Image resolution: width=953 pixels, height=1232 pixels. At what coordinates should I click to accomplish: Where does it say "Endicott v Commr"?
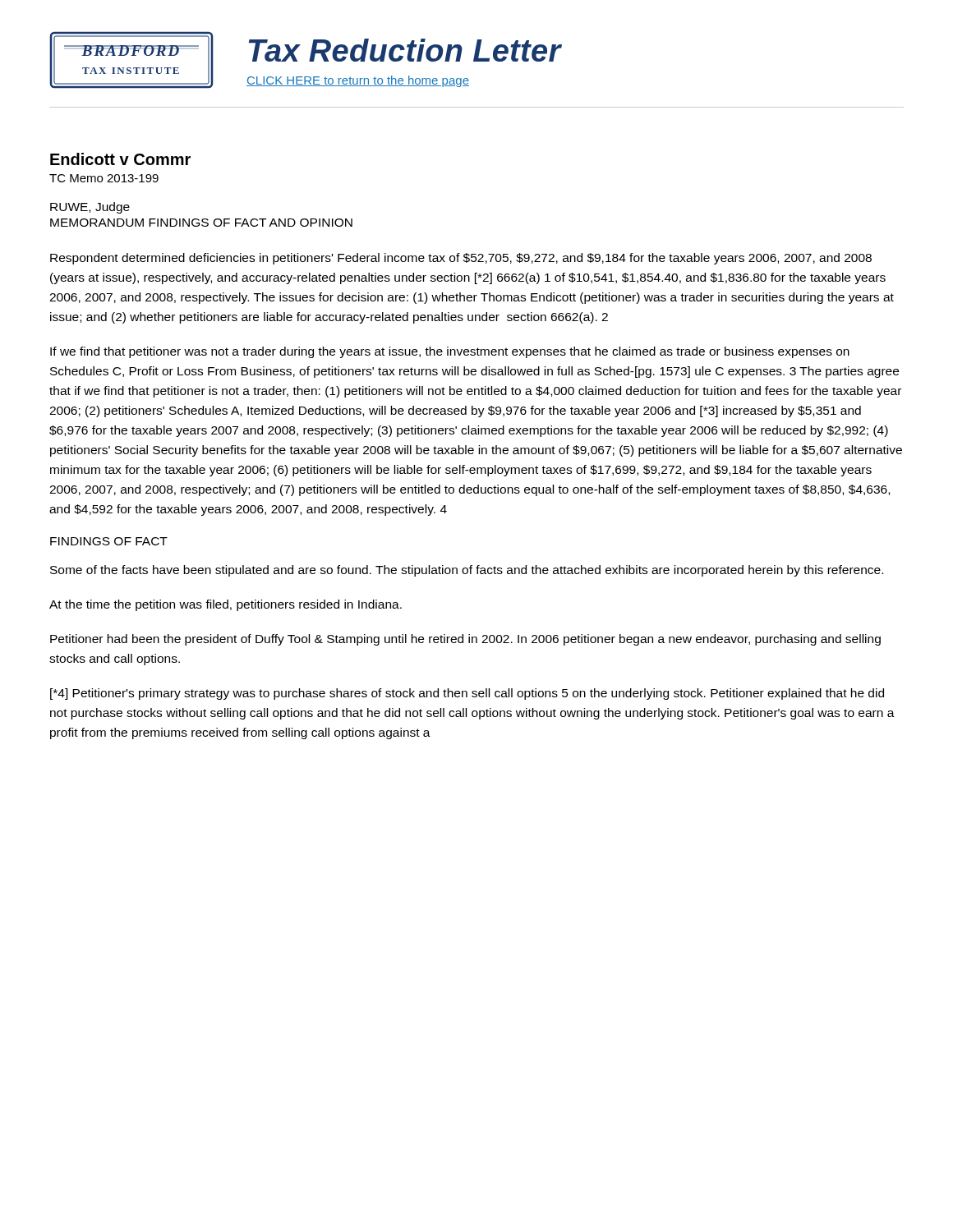click(120, 159)
